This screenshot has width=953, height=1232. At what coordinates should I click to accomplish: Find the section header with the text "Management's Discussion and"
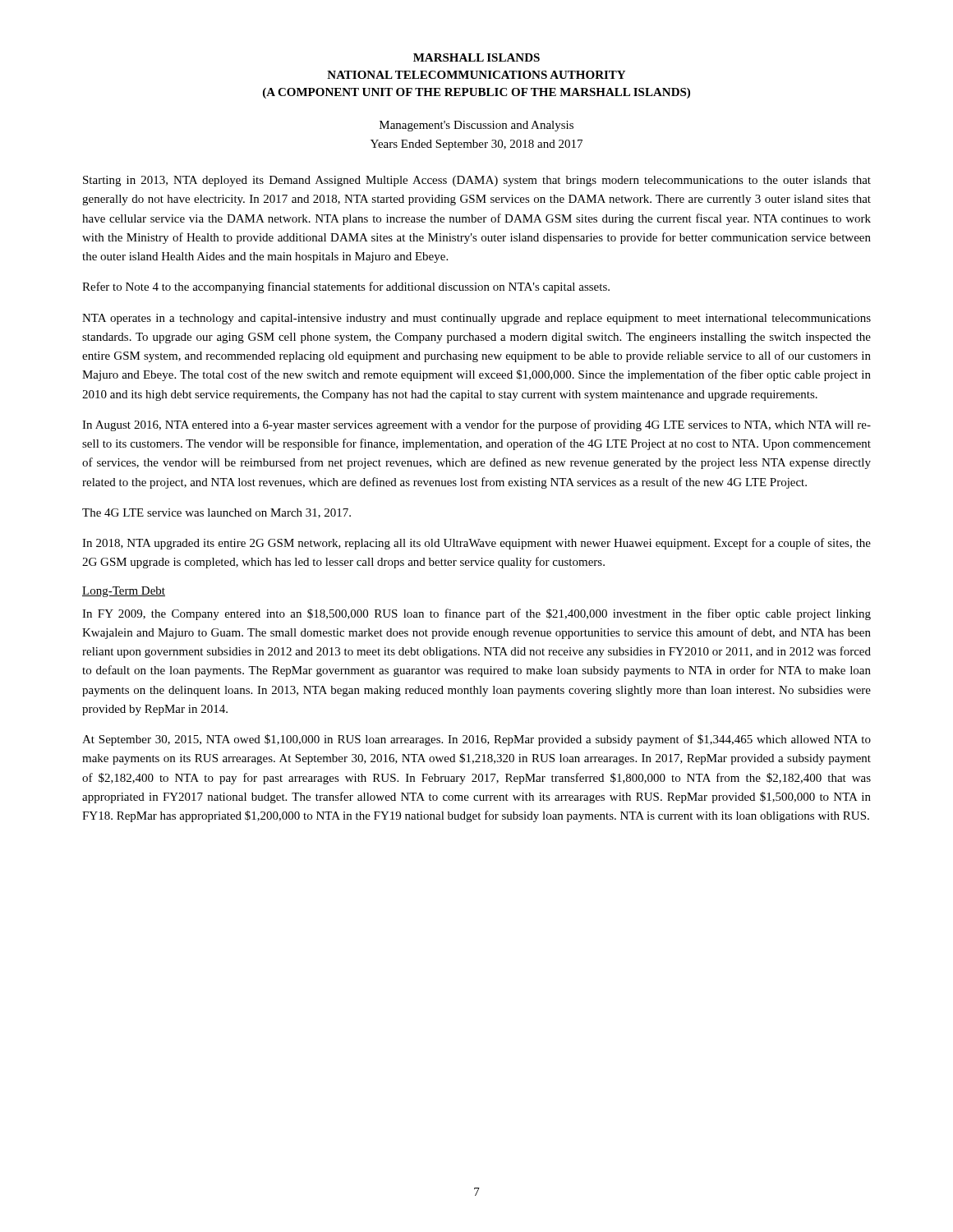coord(476,134)
